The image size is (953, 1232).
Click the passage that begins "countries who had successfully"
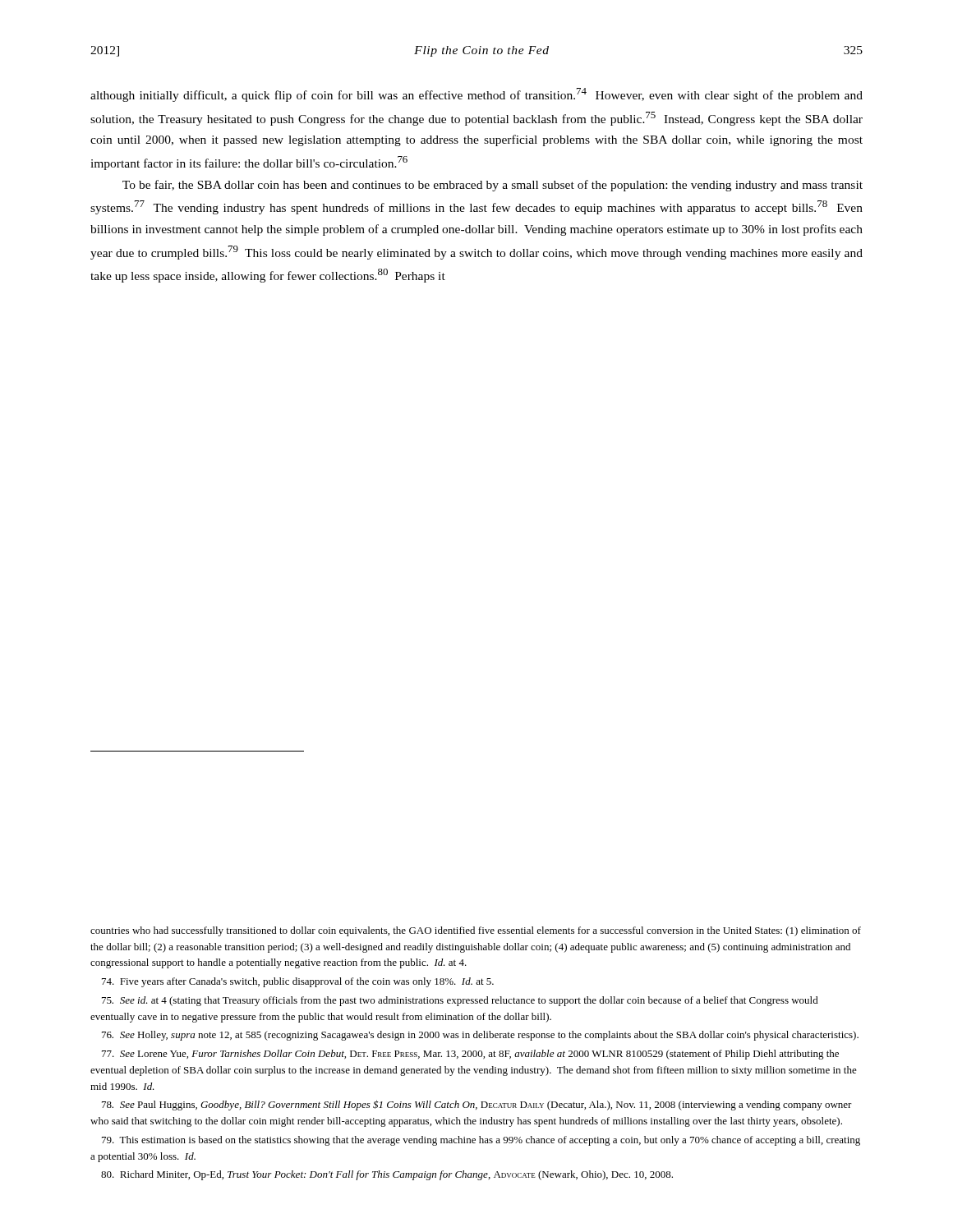pos(476,946)
